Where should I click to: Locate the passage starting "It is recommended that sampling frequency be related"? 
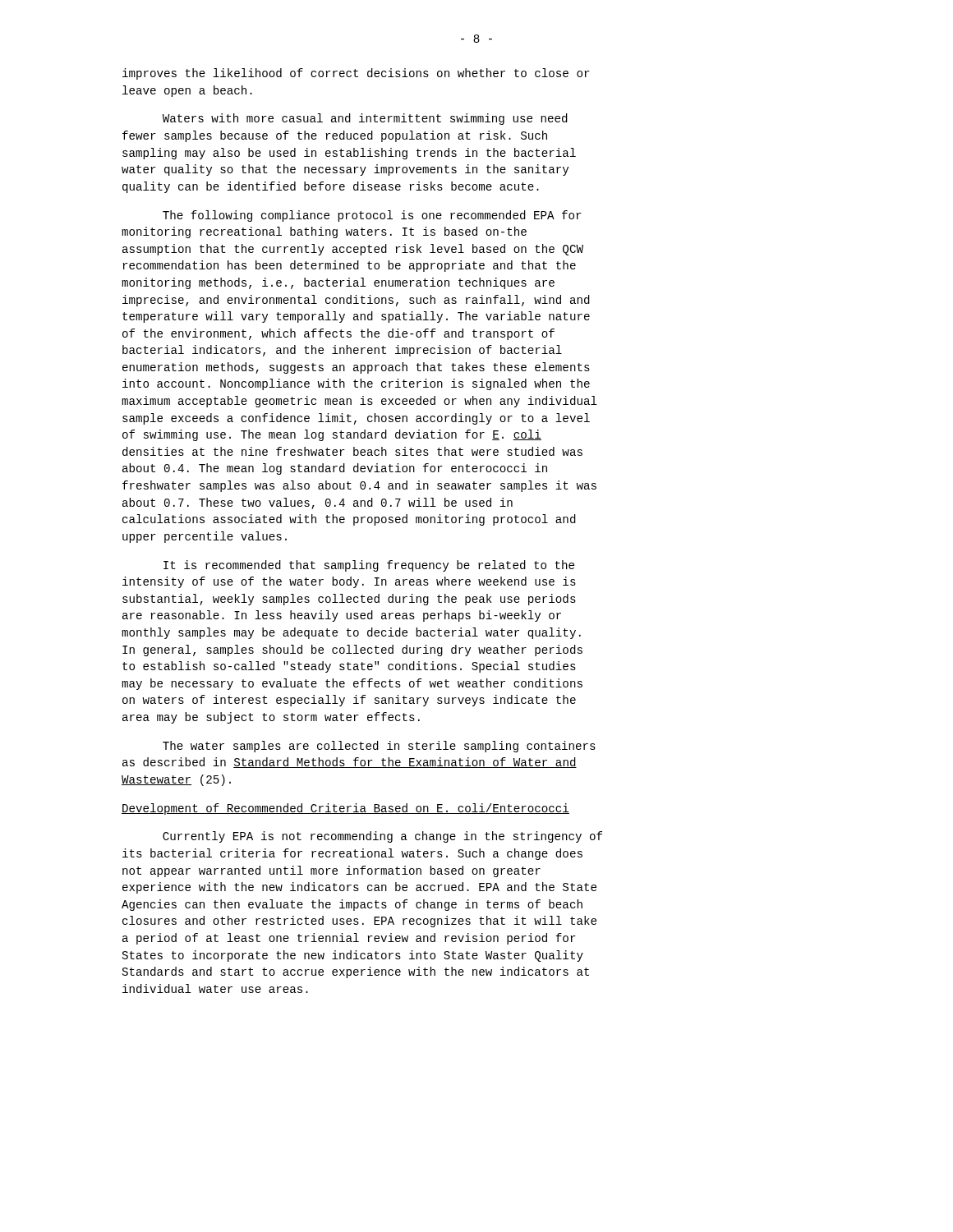coord(352,642)
